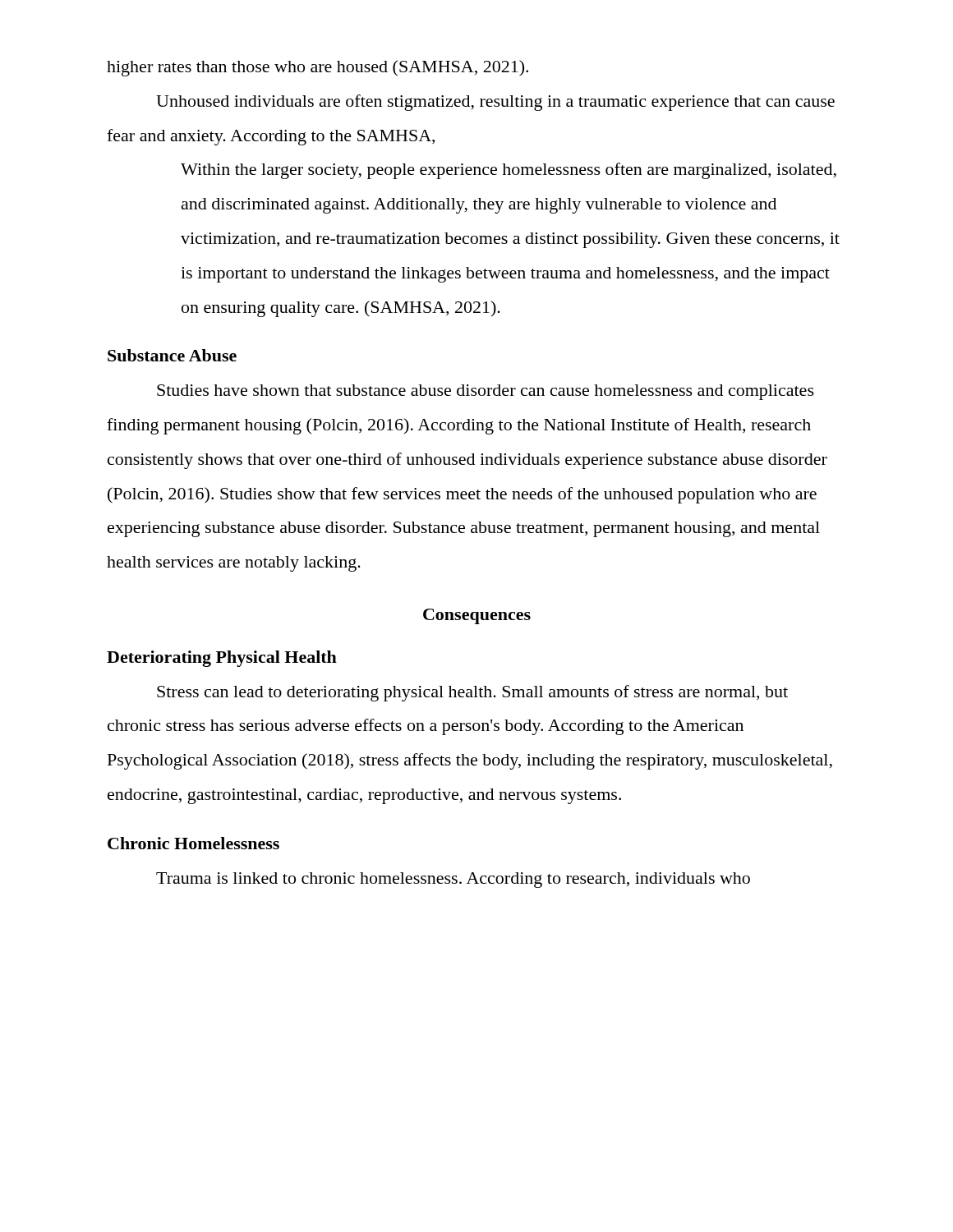953x1232 pixels.
Task: Find the text block with the text "Studies have shown"
Action: tap(486, 392)
